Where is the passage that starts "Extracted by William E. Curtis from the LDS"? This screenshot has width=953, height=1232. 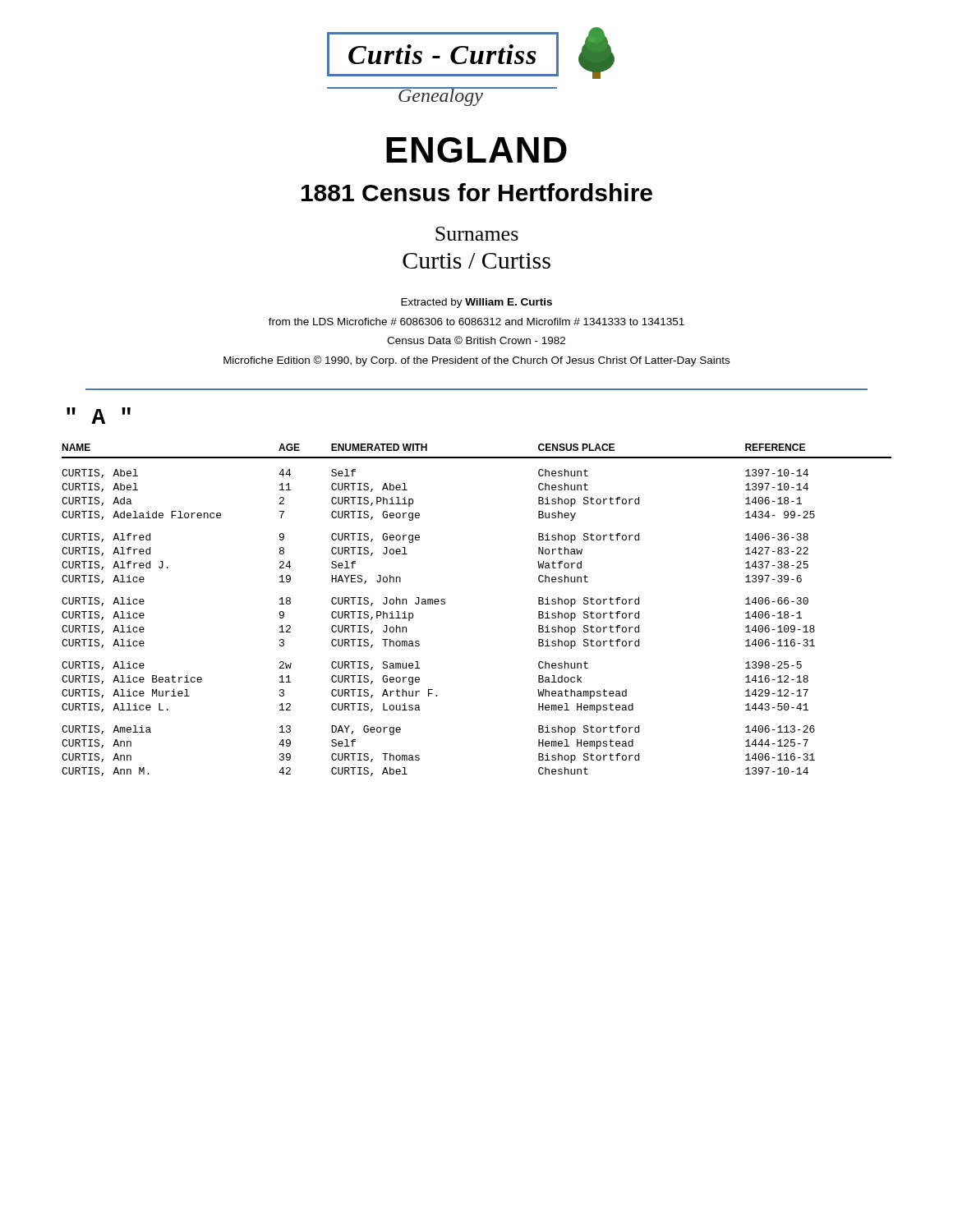pos(476,331)
